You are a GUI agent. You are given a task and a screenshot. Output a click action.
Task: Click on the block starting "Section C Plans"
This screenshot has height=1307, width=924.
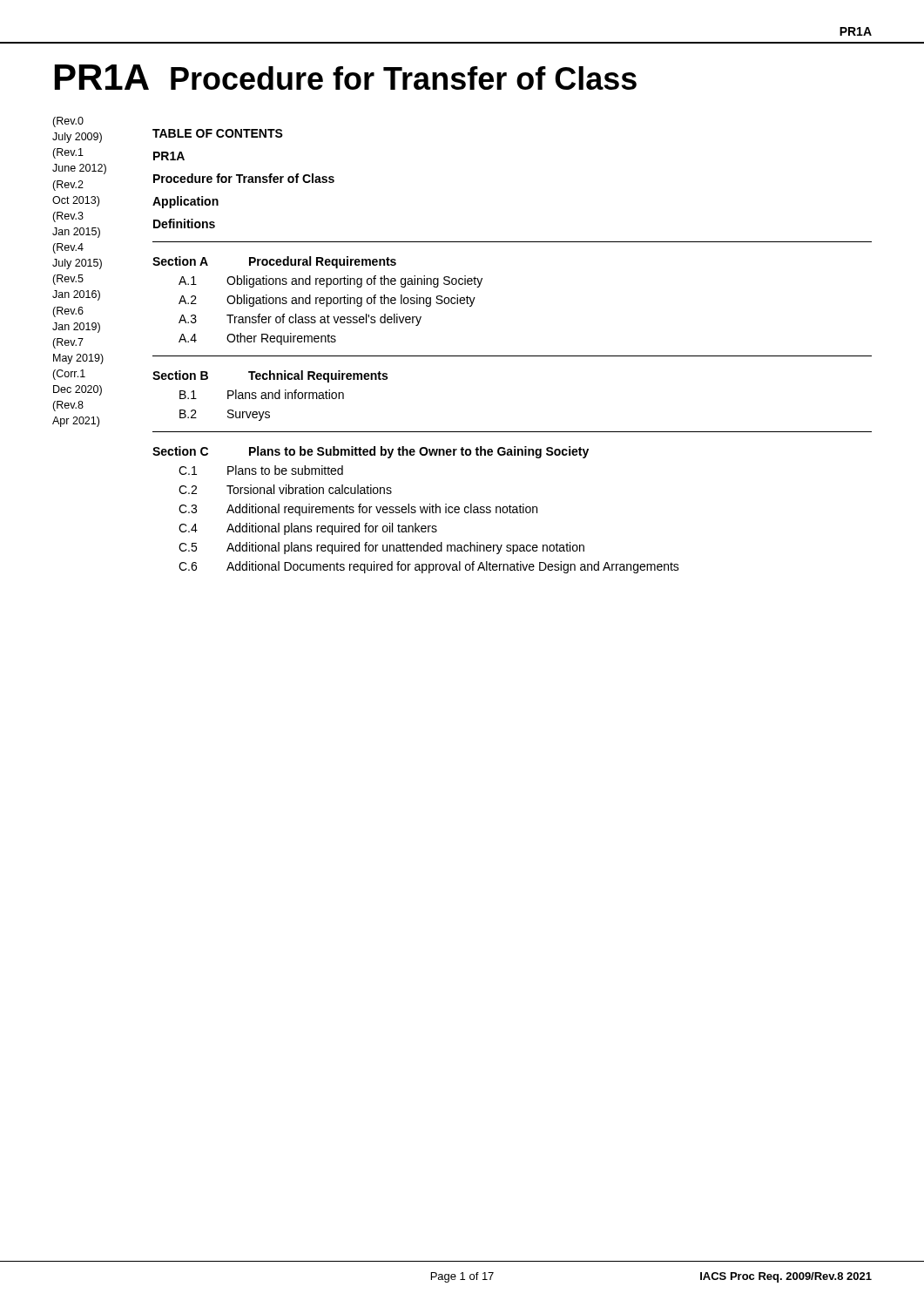[371, 451]
